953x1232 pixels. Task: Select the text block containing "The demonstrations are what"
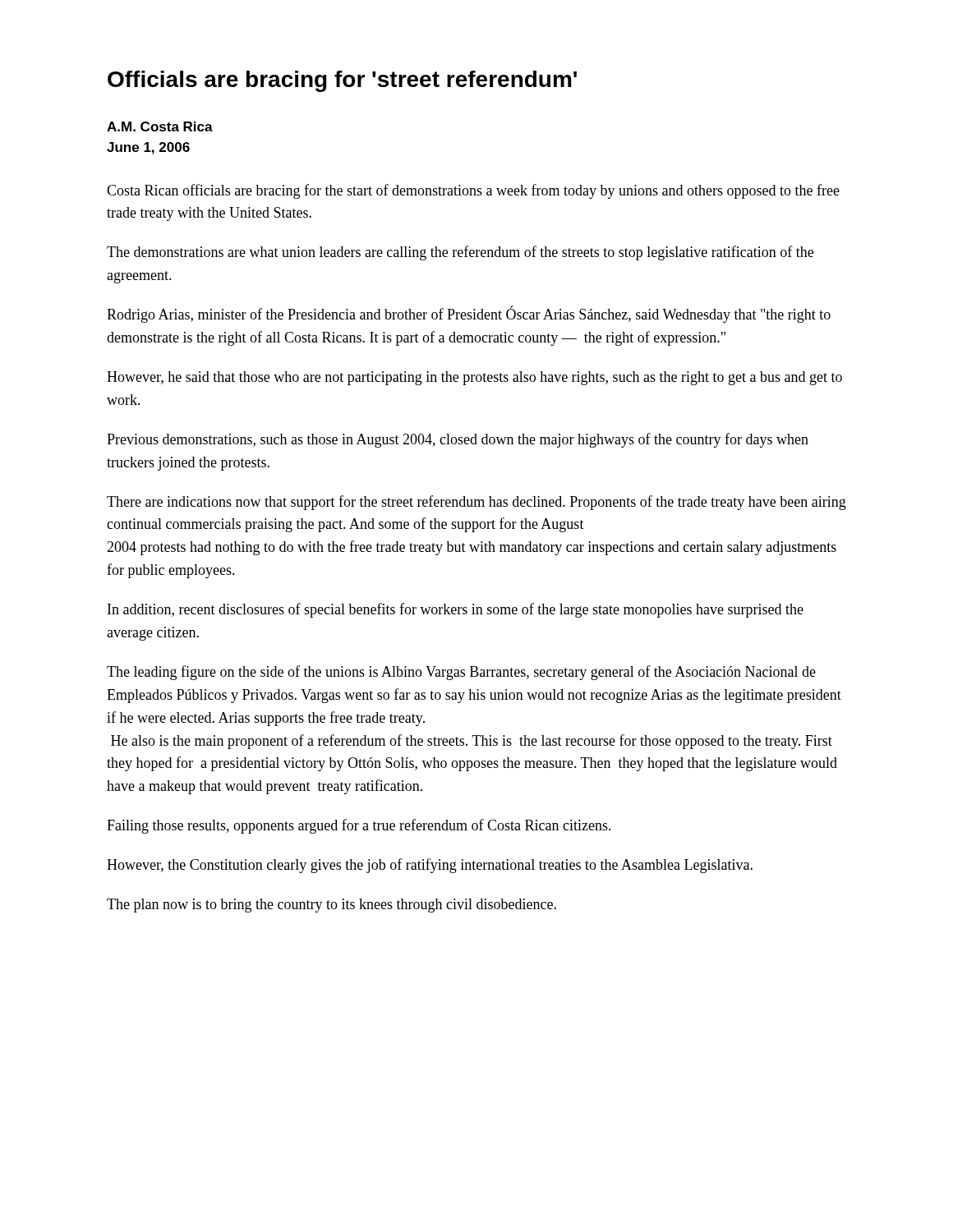[476, 265]
